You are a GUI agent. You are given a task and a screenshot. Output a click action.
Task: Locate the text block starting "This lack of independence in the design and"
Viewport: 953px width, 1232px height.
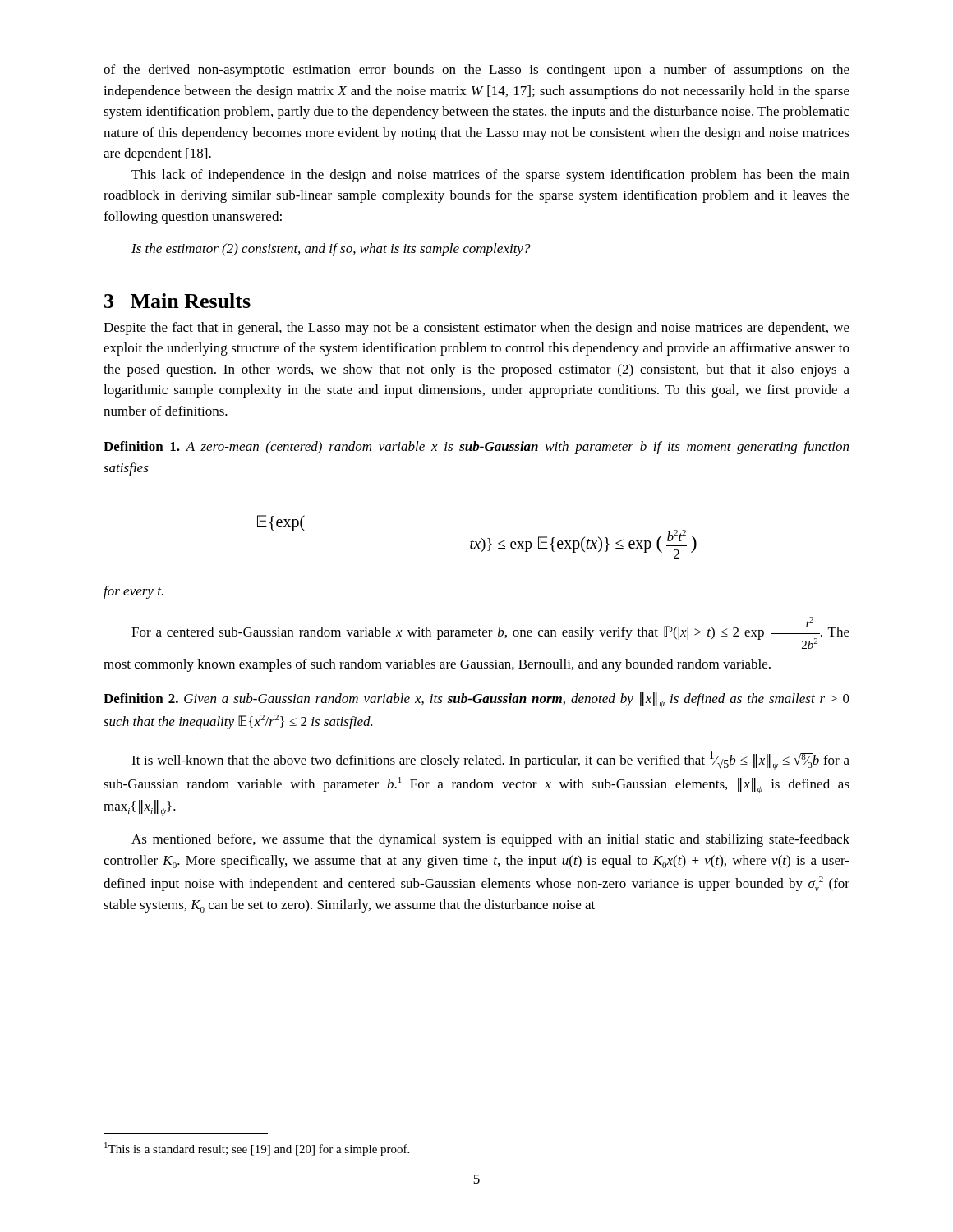476,195
